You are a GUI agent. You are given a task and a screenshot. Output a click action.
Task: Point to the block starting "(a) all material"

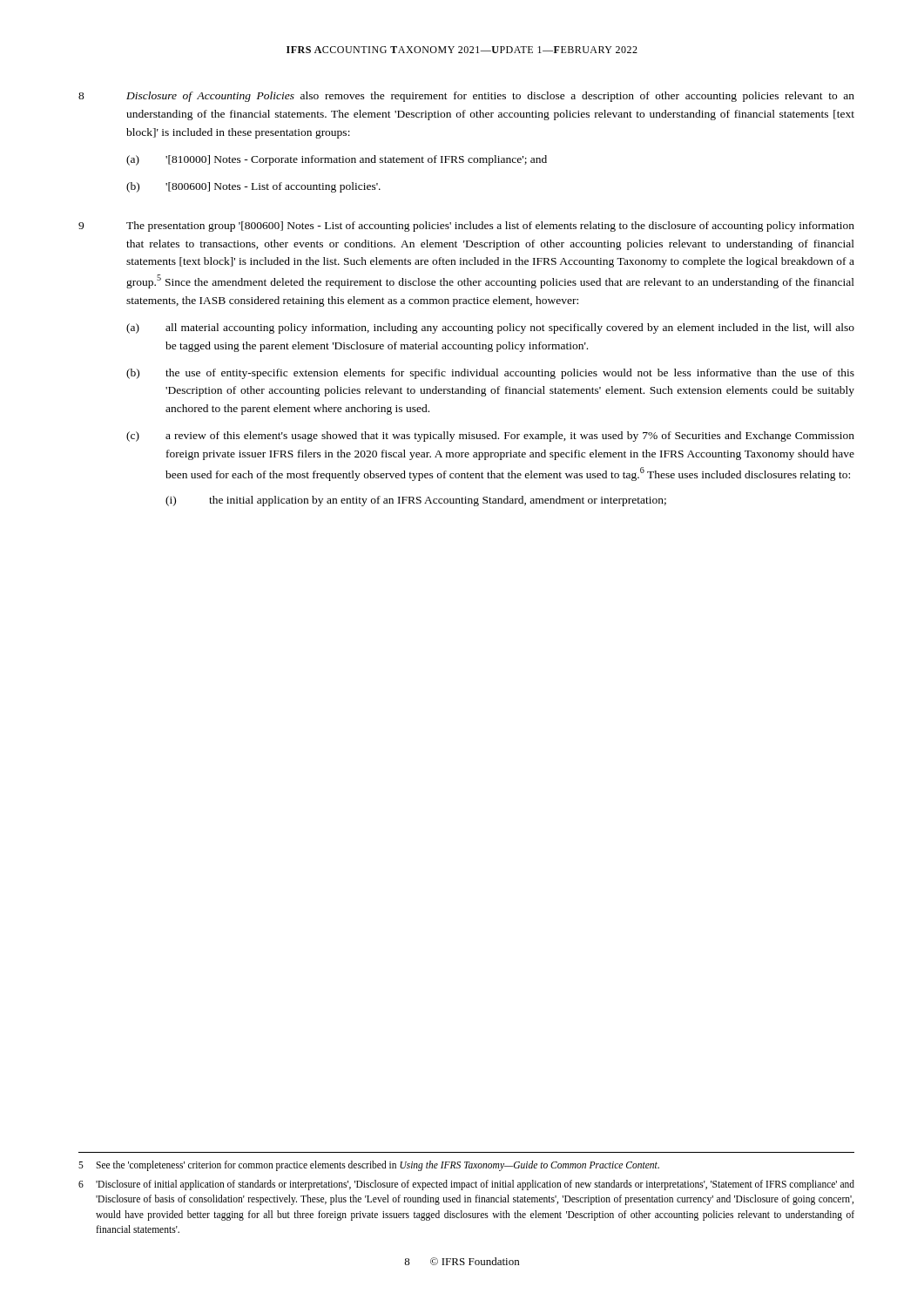tap(490, 337)
